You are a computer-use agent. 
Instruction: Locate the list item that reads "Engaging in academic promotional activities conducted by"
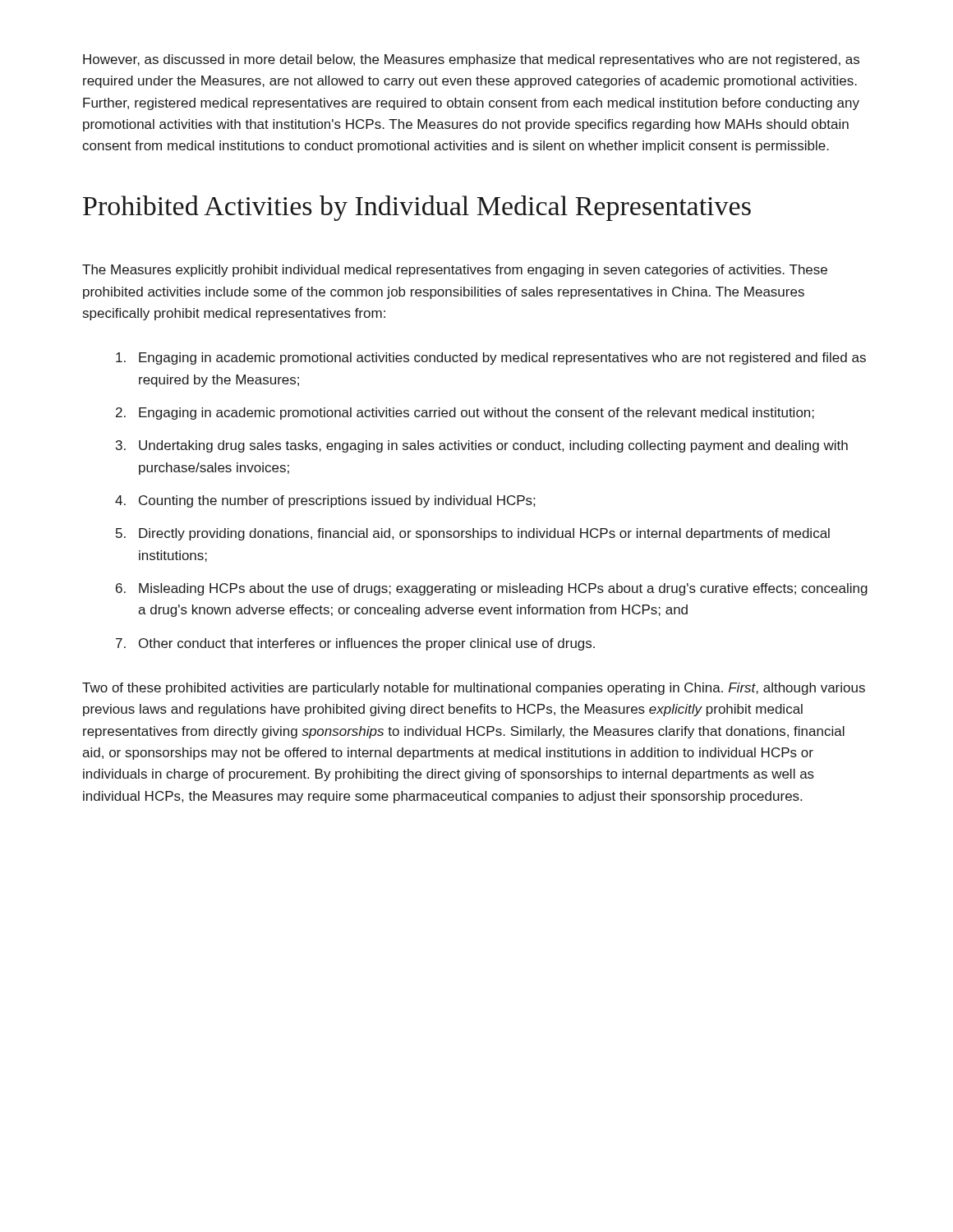pos(493,369)
